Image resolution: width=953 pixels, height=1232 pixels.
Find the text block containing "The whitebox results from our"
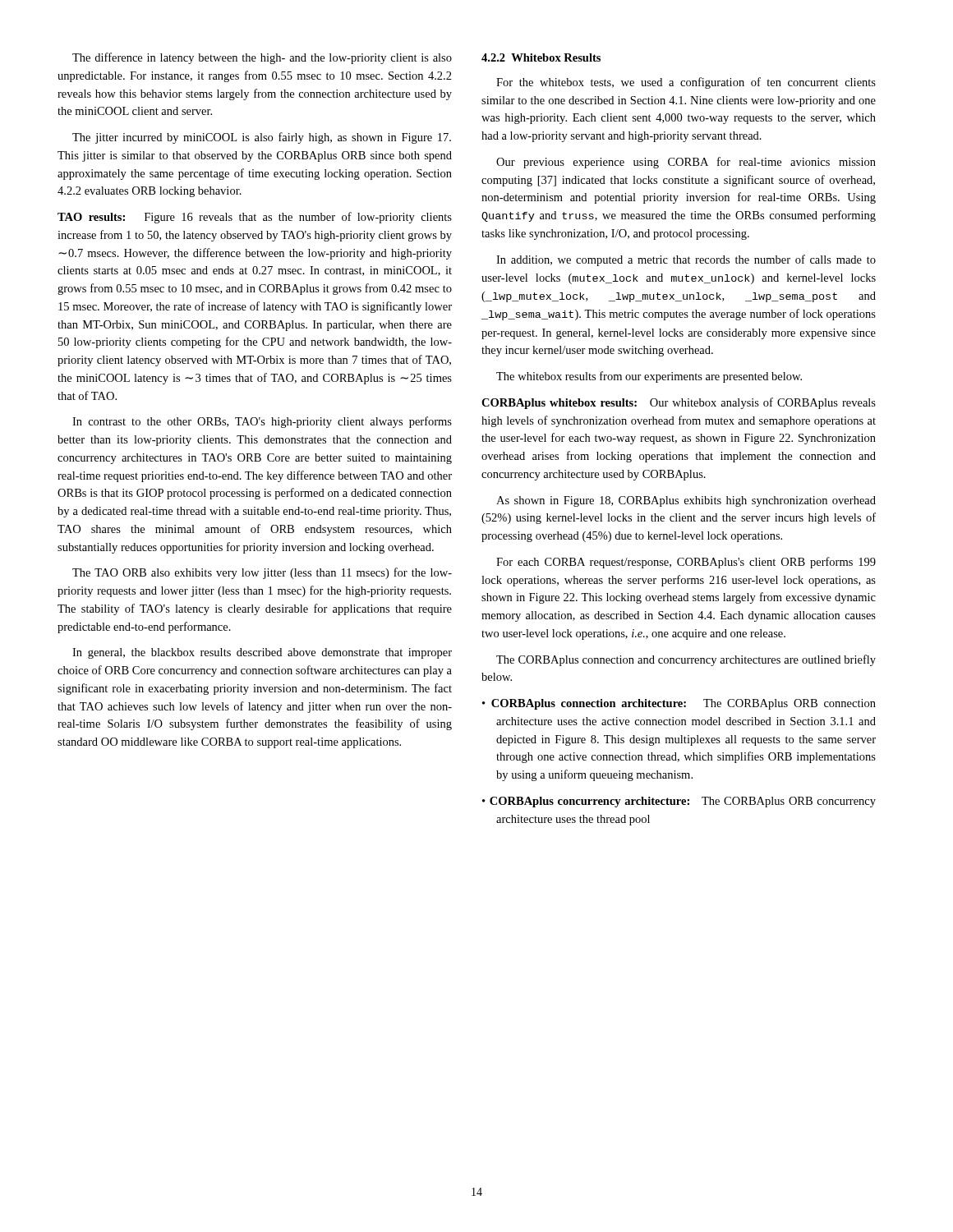[x=679, y=377]
